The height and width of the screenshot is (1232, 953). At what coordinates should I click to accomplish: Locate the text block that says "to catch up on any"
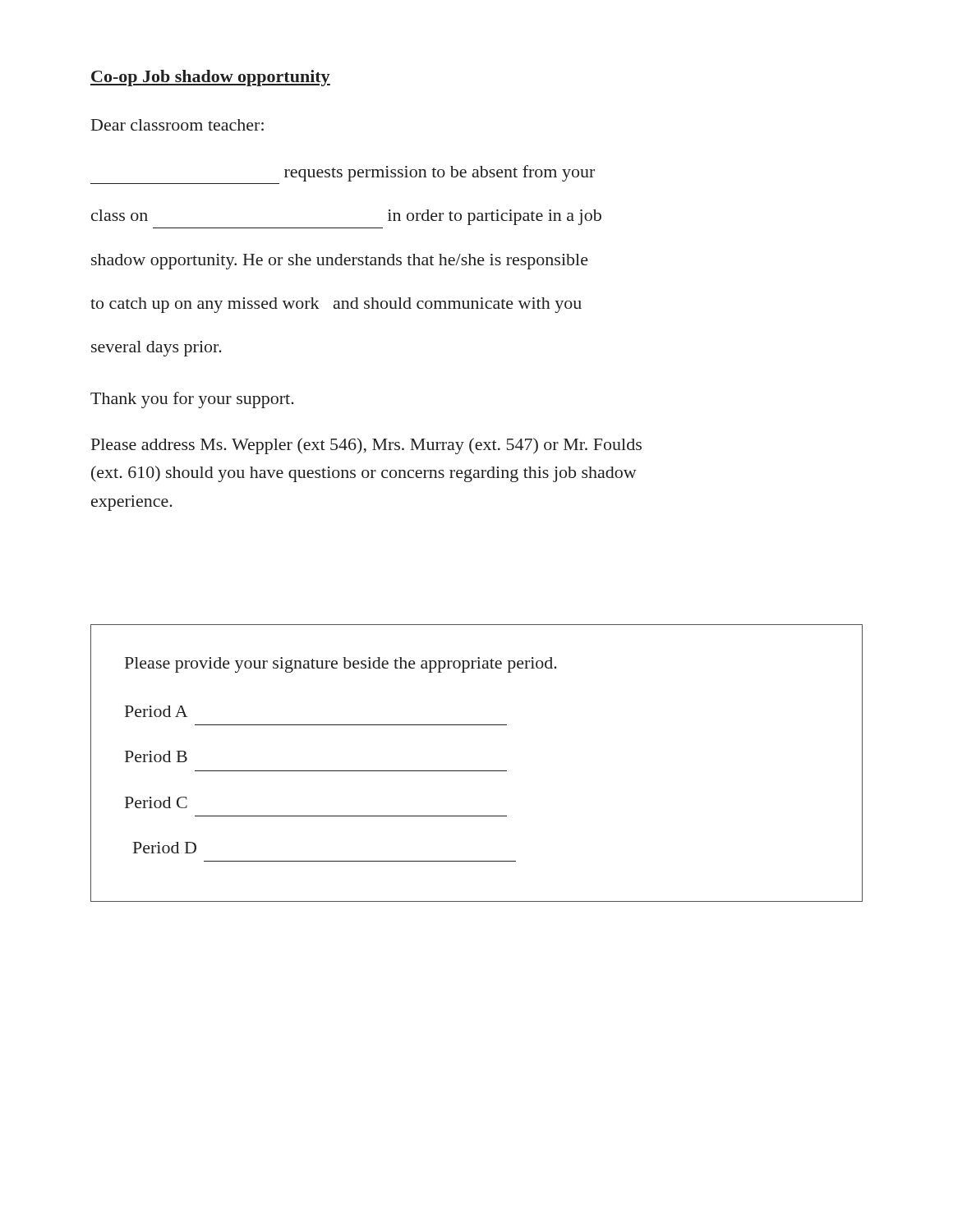click(x=336, y=302)
